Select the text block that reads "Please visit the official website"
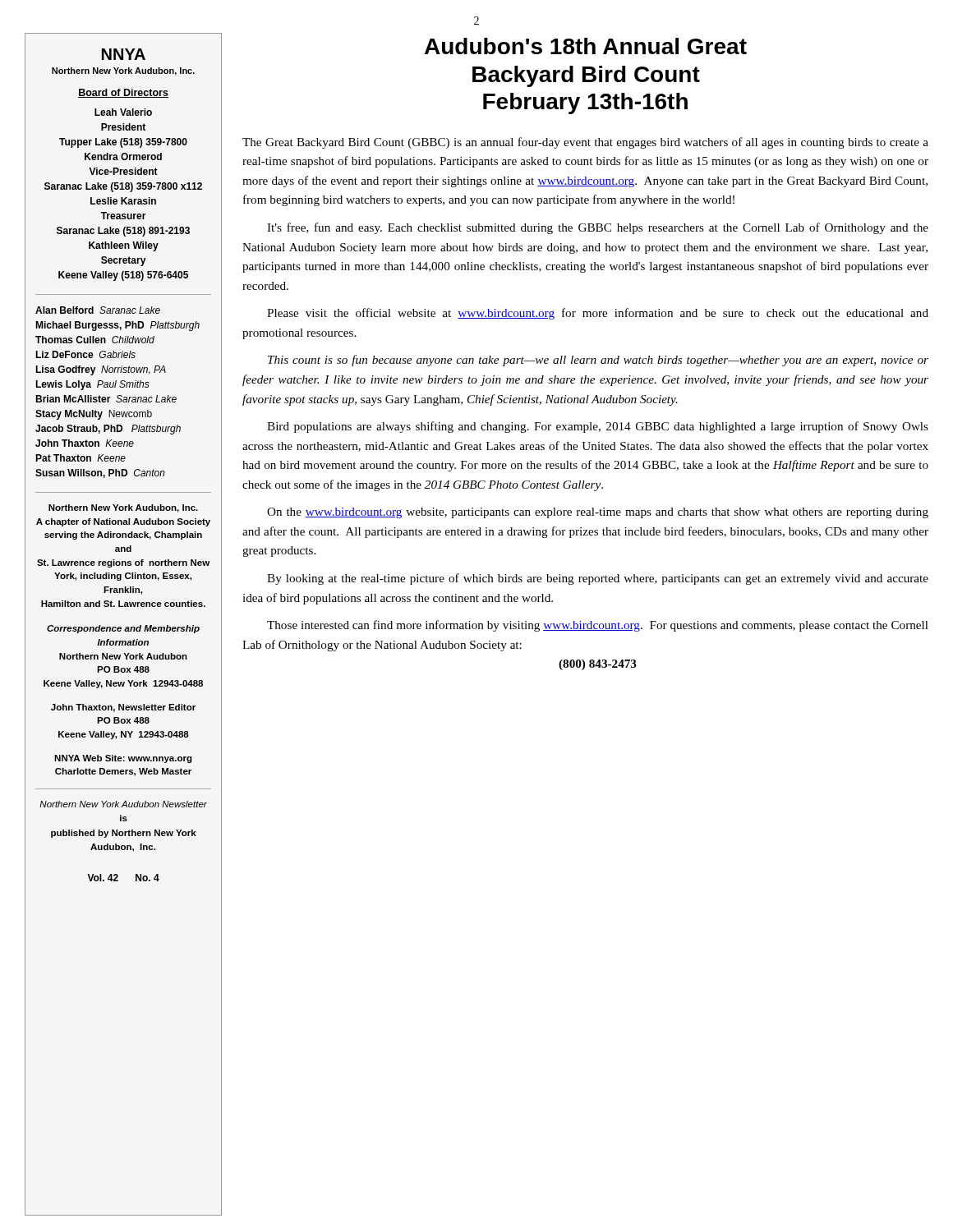Screen dimensions: 1232x953 point(585,322)
